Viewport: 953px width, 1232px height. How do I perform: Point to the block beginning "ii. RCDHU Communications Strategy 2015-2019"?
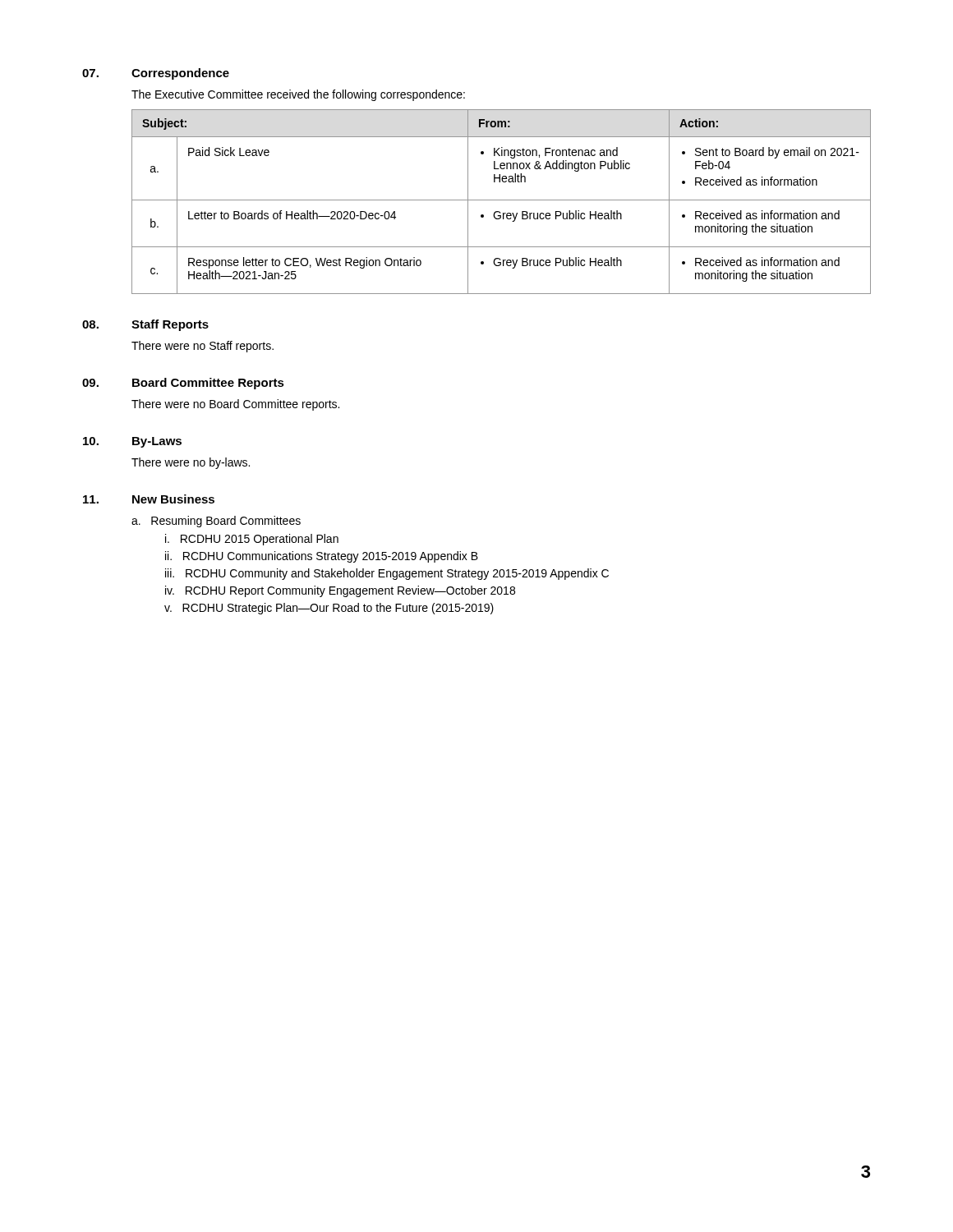321,556
